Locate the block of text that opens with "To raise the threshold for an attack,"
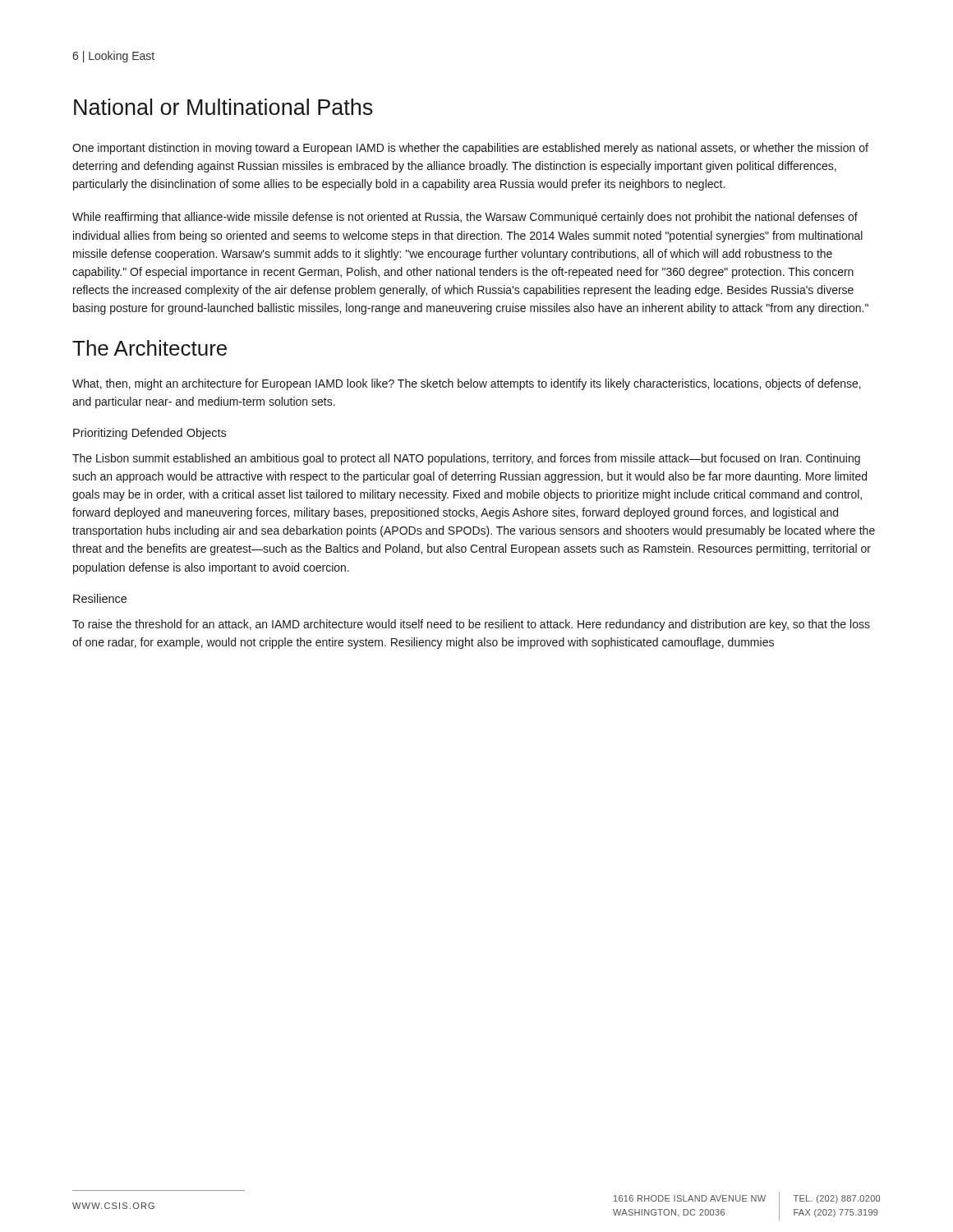Screen dimensions: 1232x953 pyautogui.click(x=471, y=633)
